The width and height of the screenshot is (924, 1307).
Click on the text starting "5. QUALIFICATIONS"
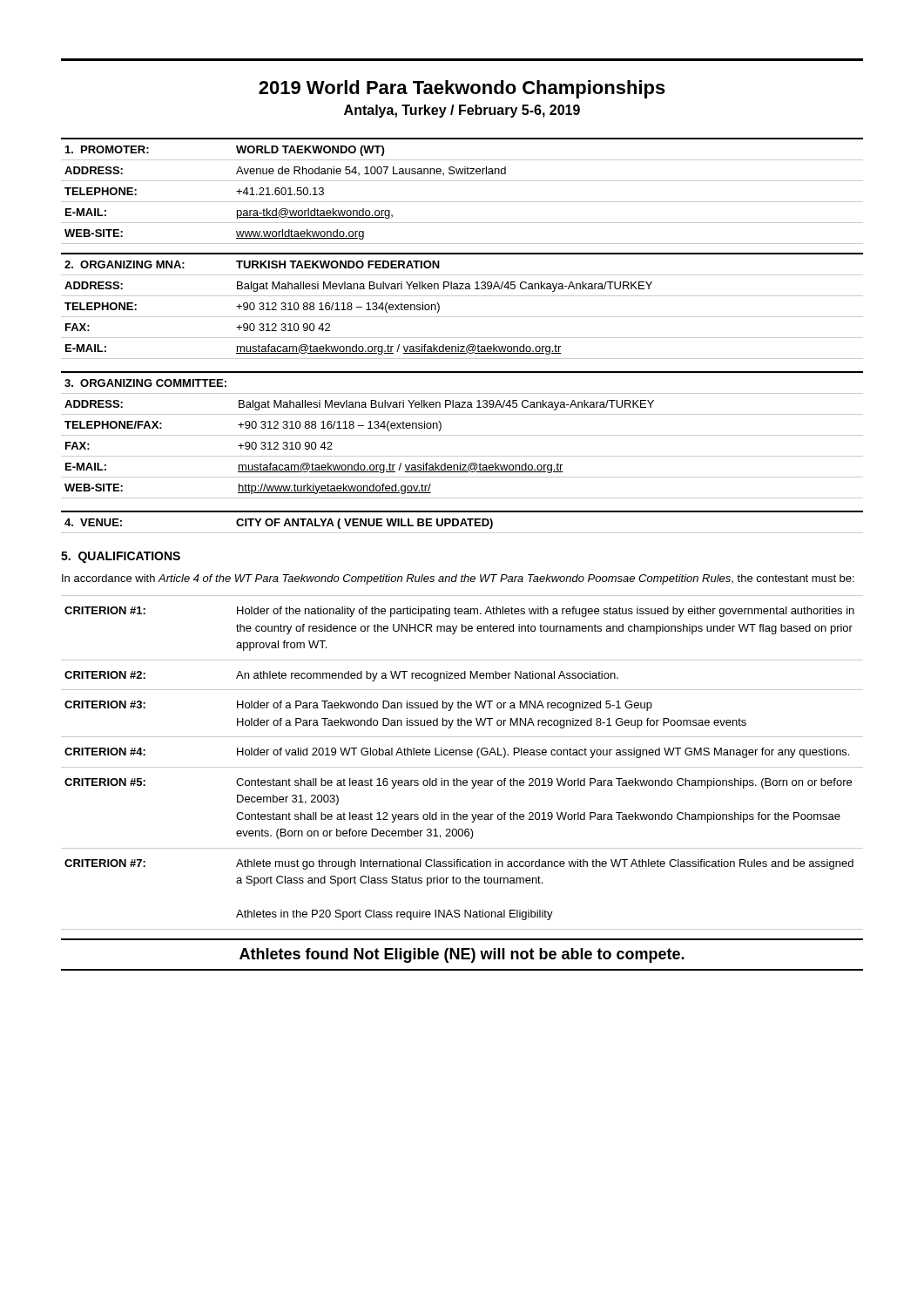click(121, 555)
